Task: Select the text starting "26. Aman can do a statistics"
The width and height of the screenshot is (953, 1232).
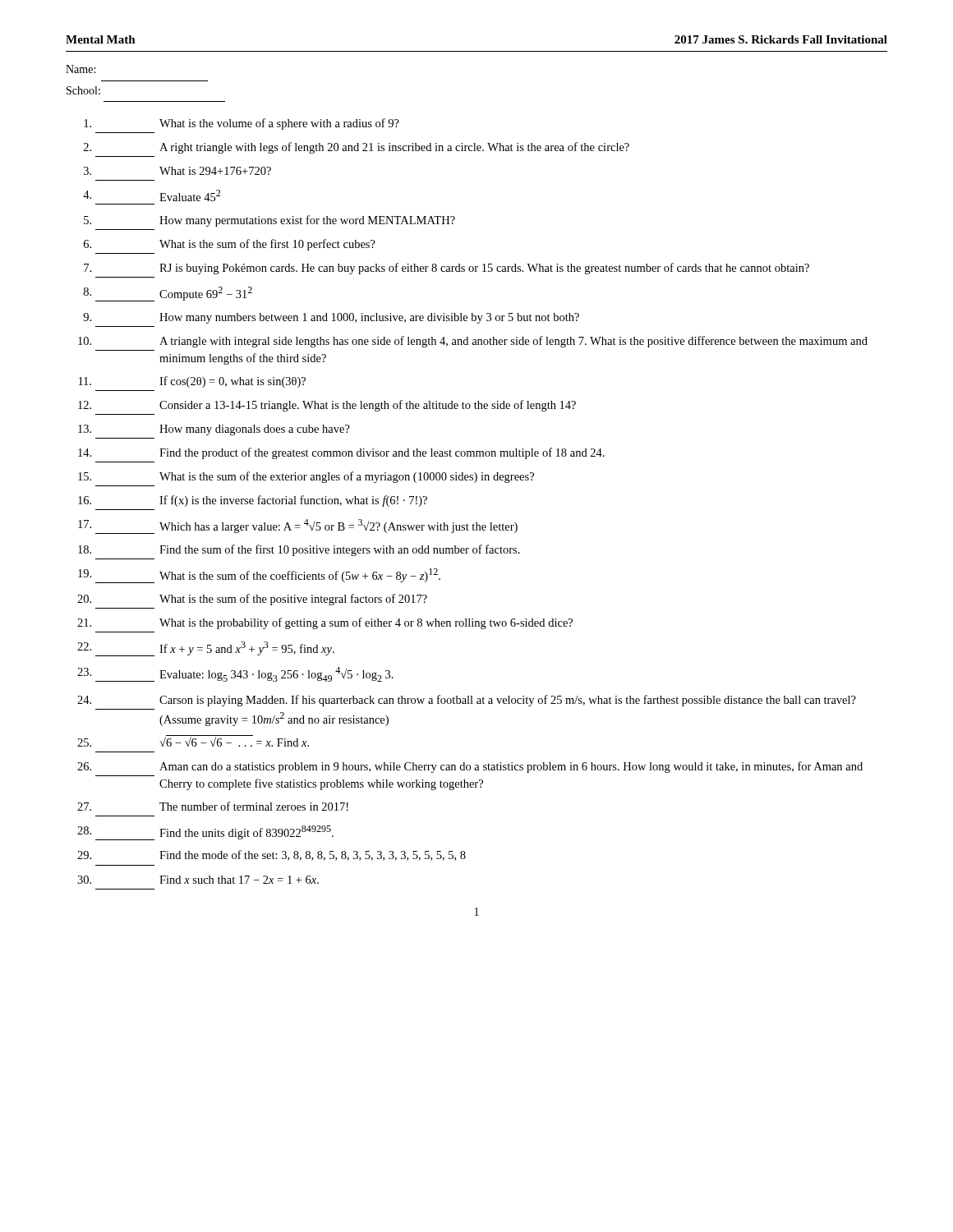Action: click(476, 775)
